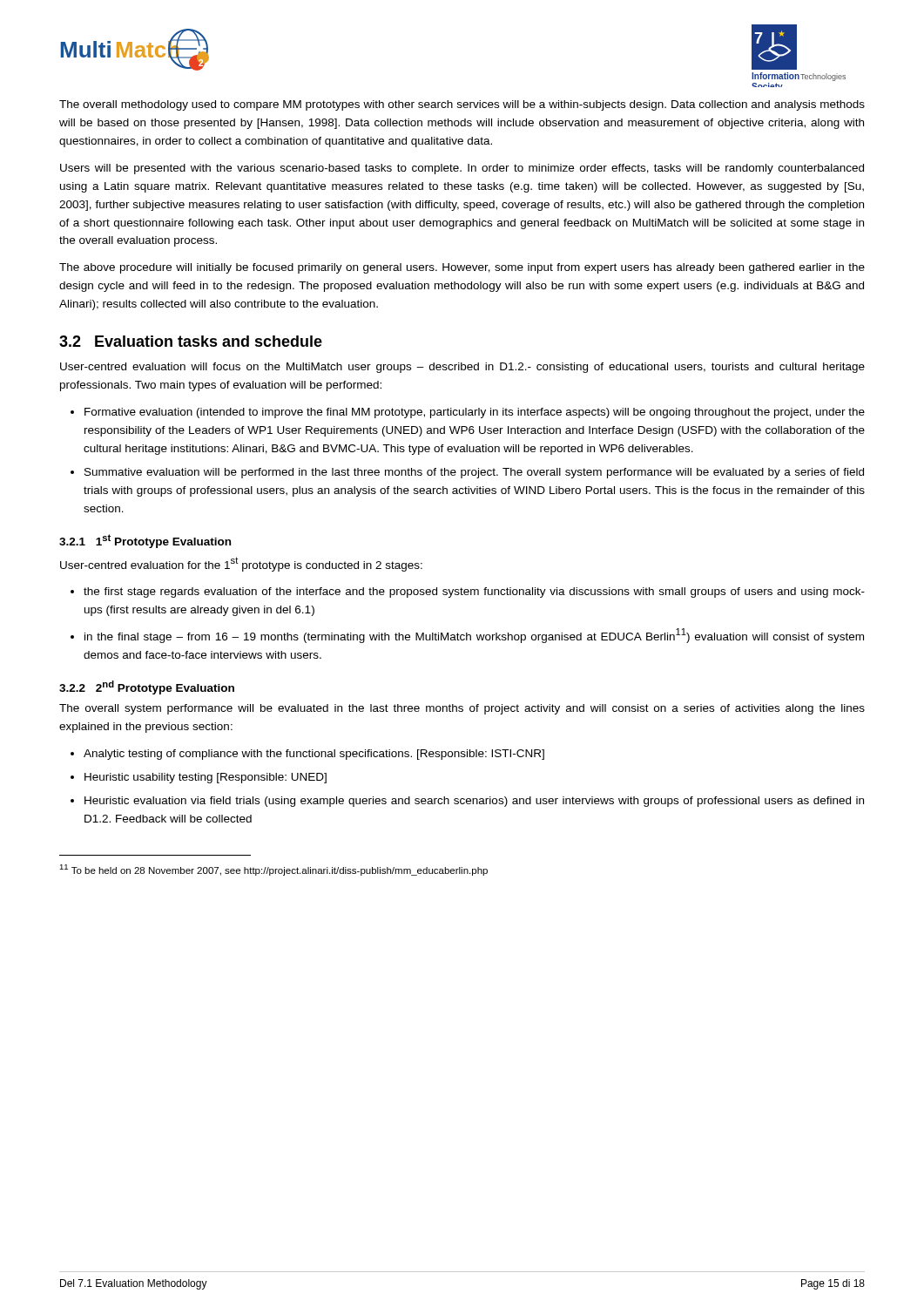Image resolution: width=924 pixels, height=1307 pixels.
Task: Click on the list item with the text "Formative evaluation (intended to improve the final"
Action: 474,430
